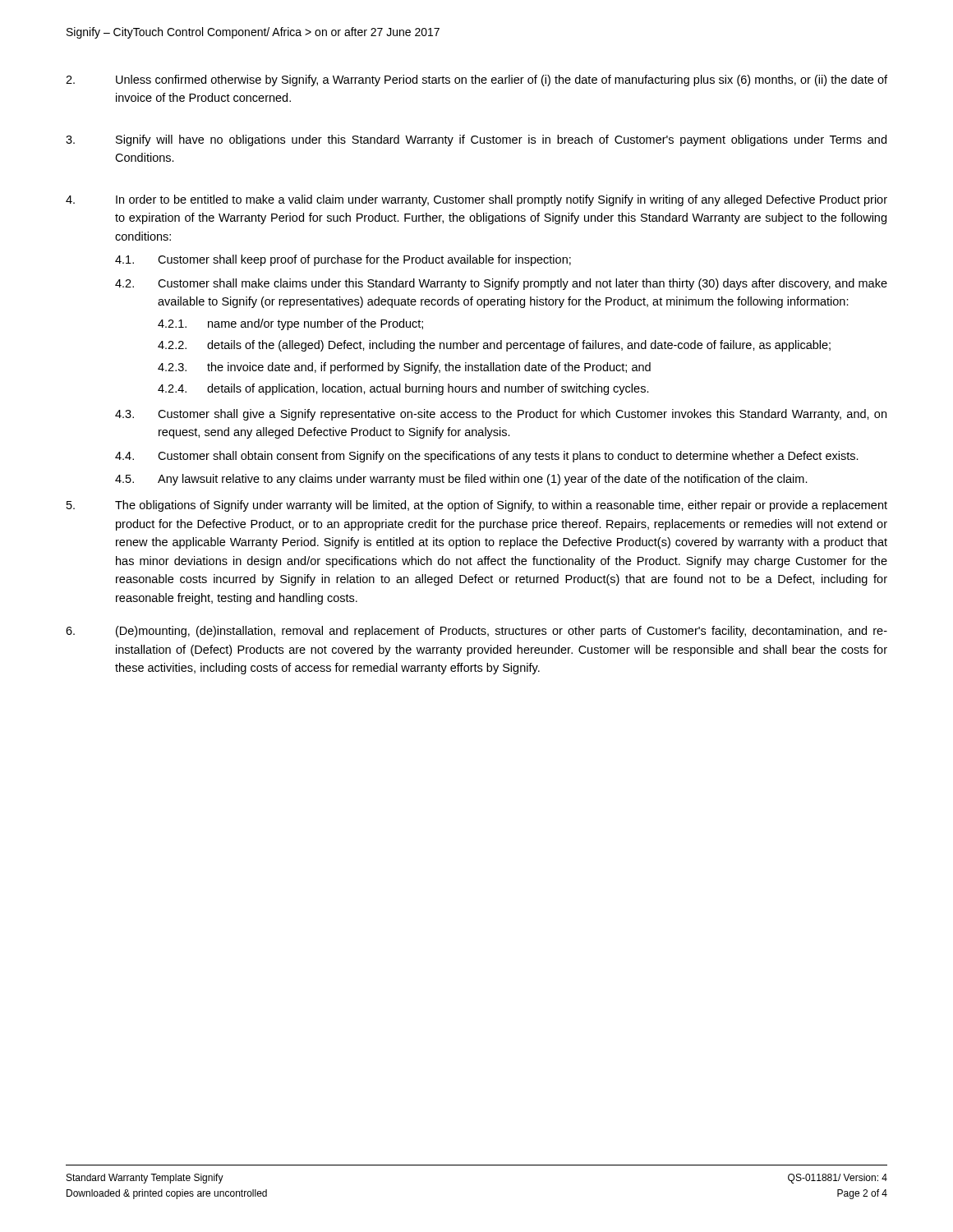
Task: Where is the passage that starts "6. (De)mounting, (de)installation,"?
Action: coord(476,650)
